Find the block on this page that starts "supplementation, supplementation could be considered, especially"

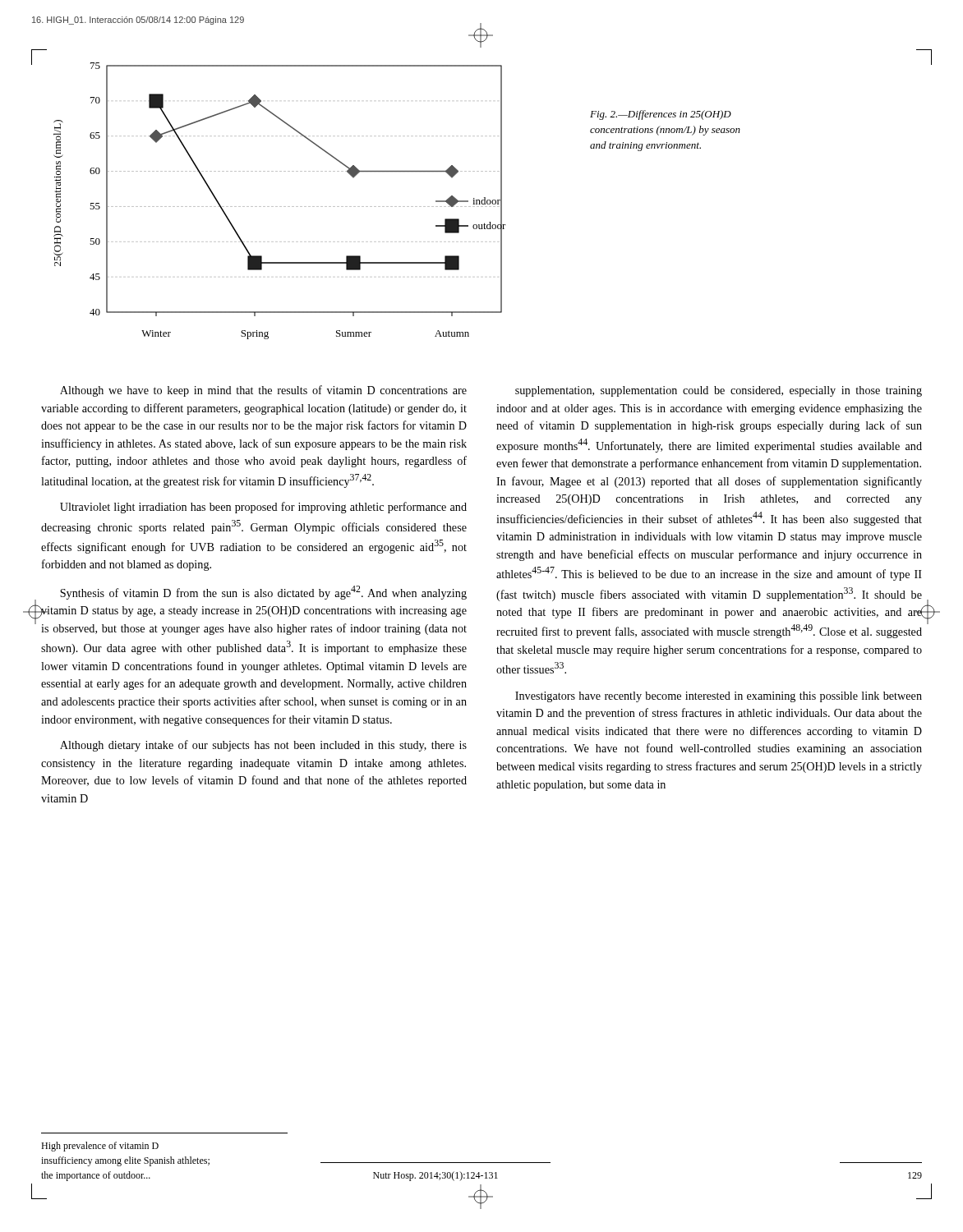[x=709, y=588]
